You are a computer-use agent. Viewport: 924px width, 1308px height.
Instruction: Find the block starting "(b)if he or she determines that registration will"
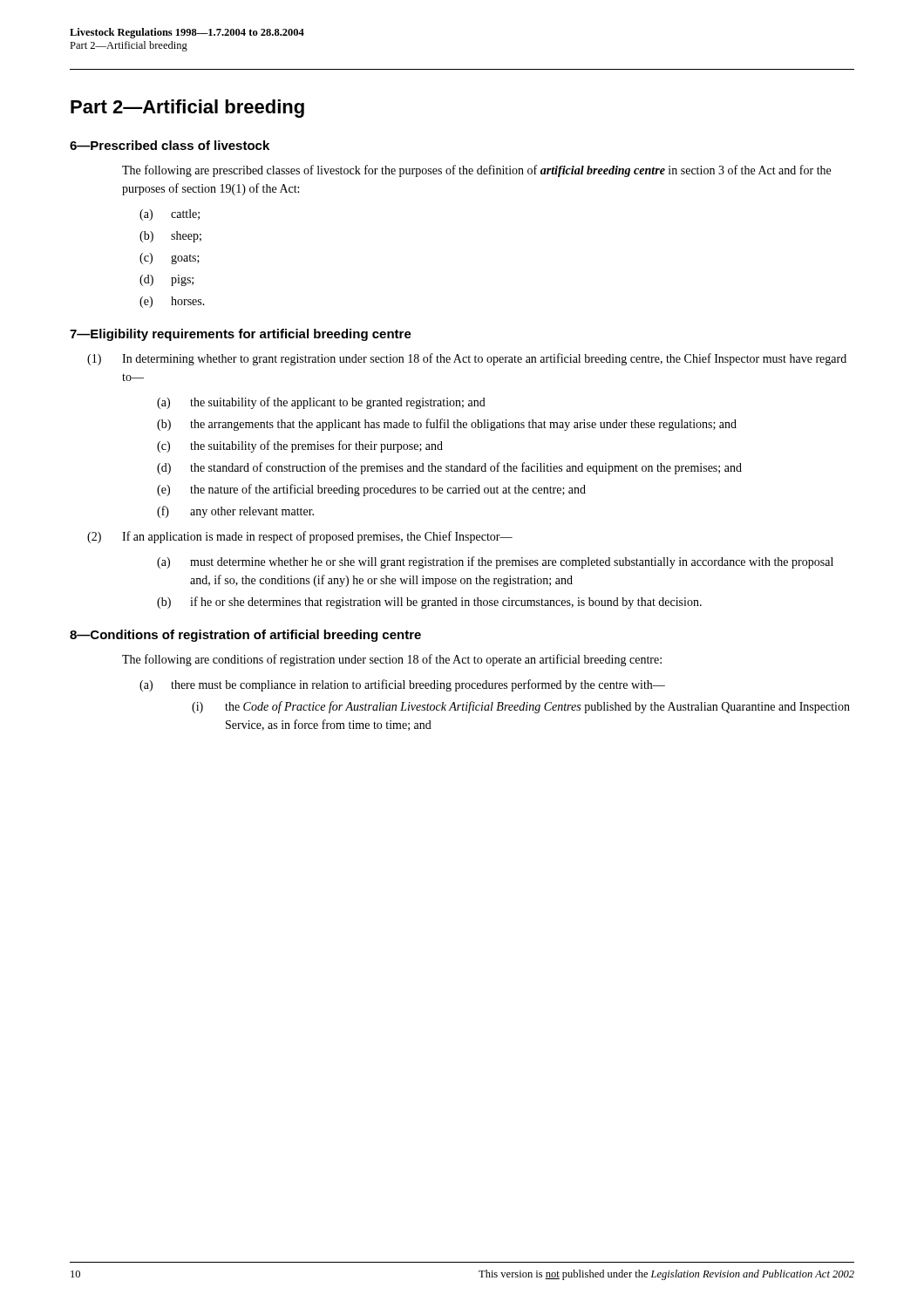coord(506,602)
